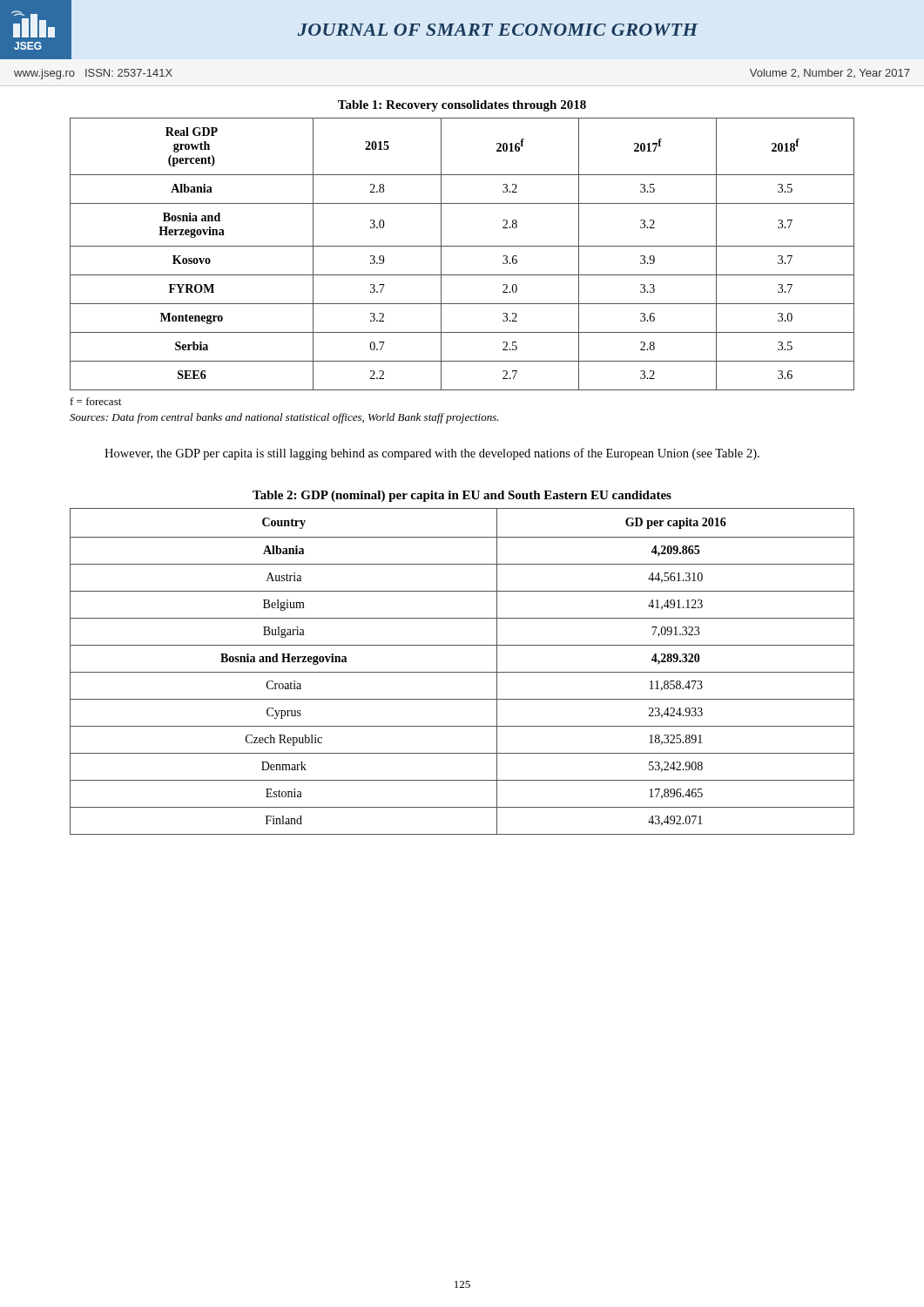Locate the block of text that opens with "Sources: Data from central banks"
This screenshot has width=924, height=1307.
point(285,417)
